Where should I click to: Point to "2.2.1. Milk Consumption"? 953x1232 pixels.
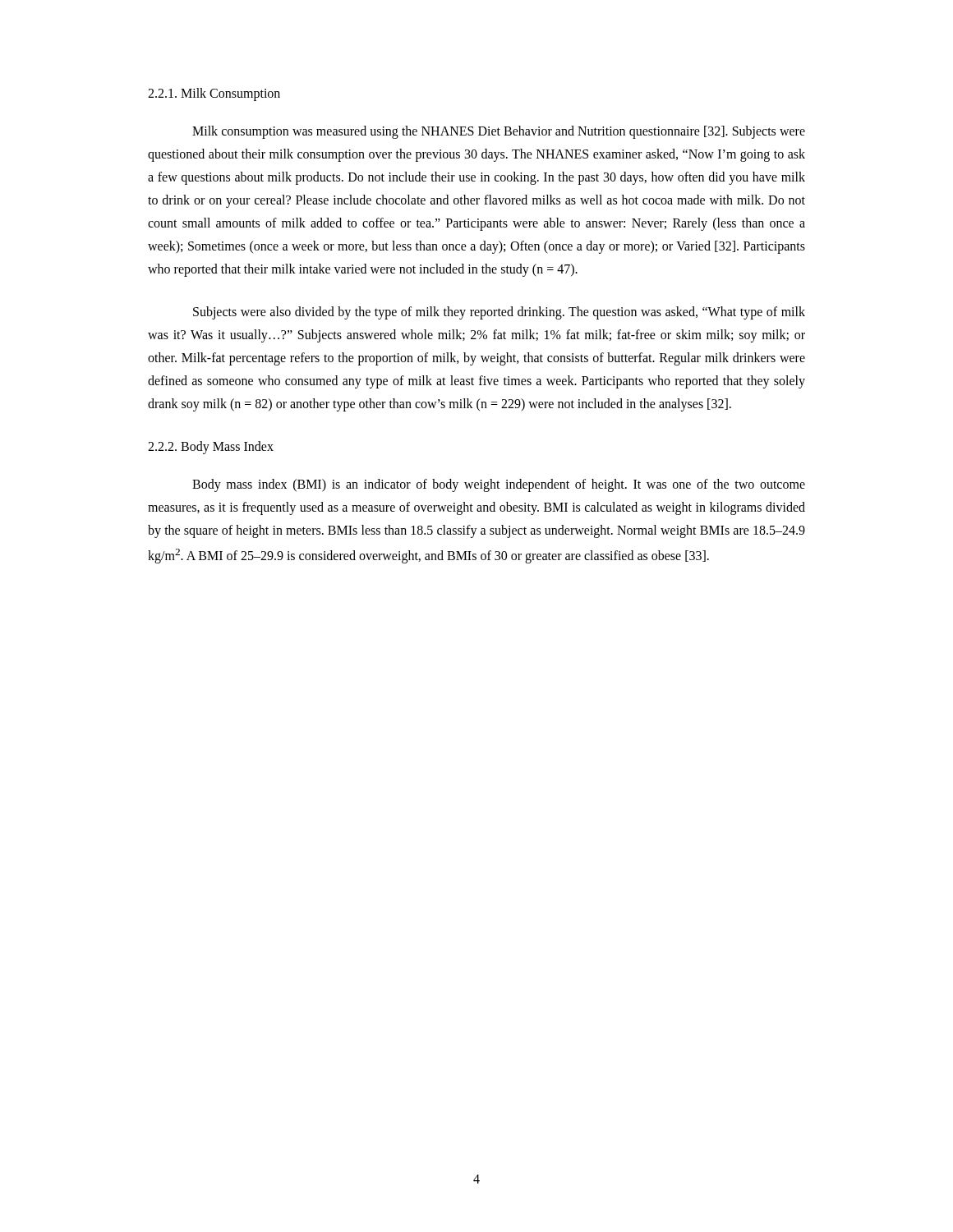pyautogui.click(x=214, y=93)
